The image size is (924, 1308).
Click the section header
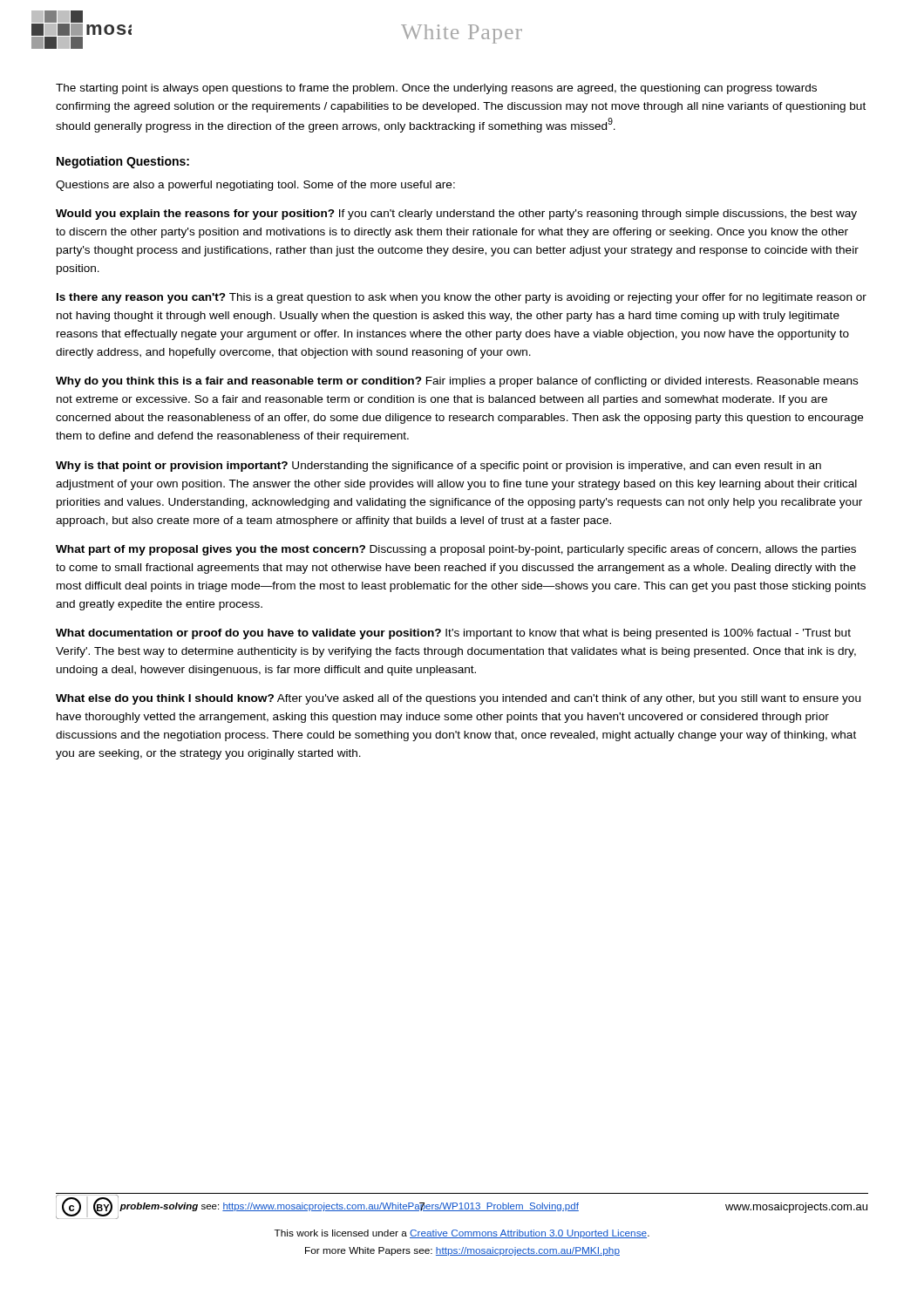123,161
